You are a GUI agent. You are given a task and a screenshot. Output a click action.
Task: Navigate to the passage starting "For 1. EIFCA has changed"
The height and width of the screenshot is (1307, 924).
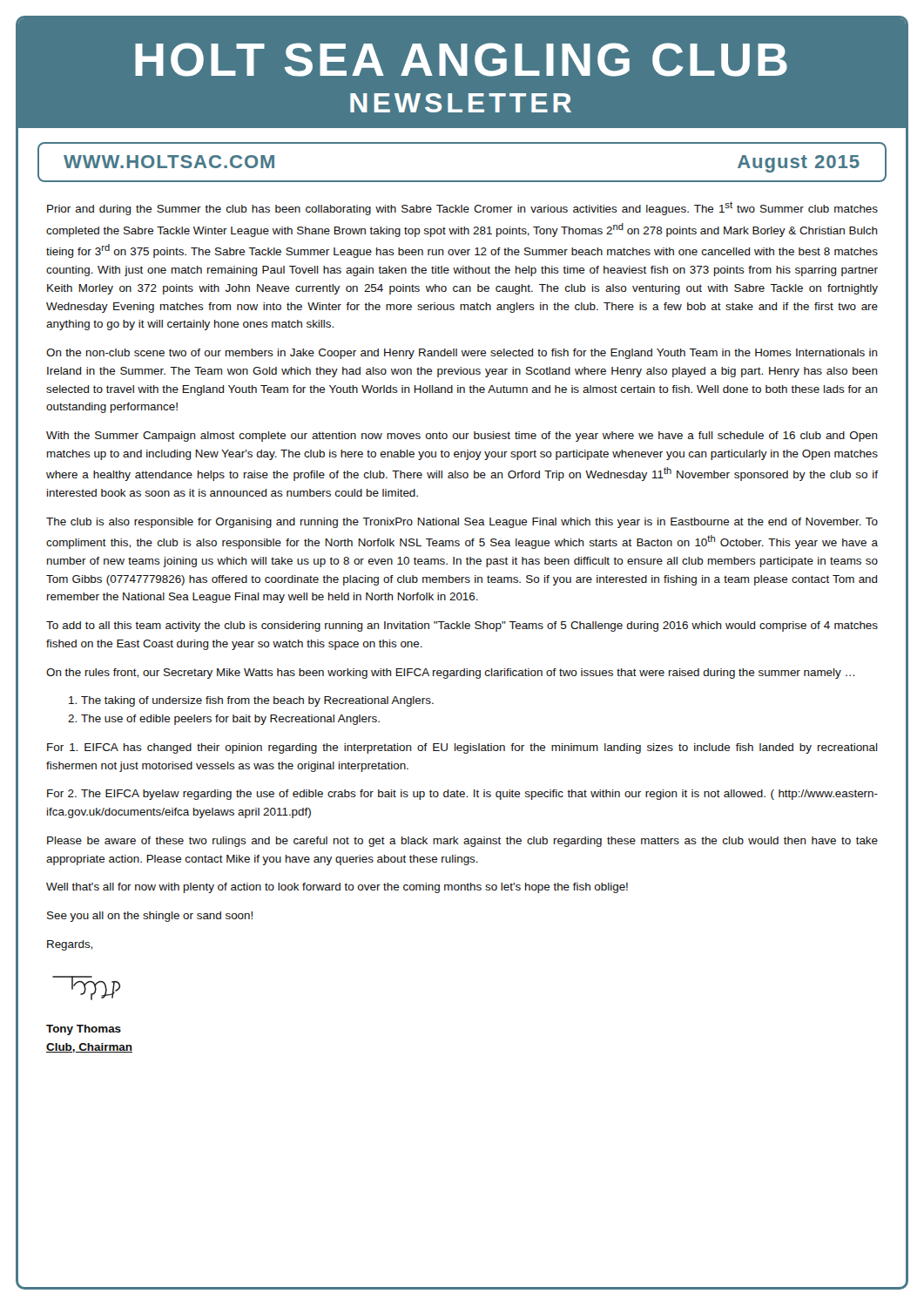coord(462,757)
